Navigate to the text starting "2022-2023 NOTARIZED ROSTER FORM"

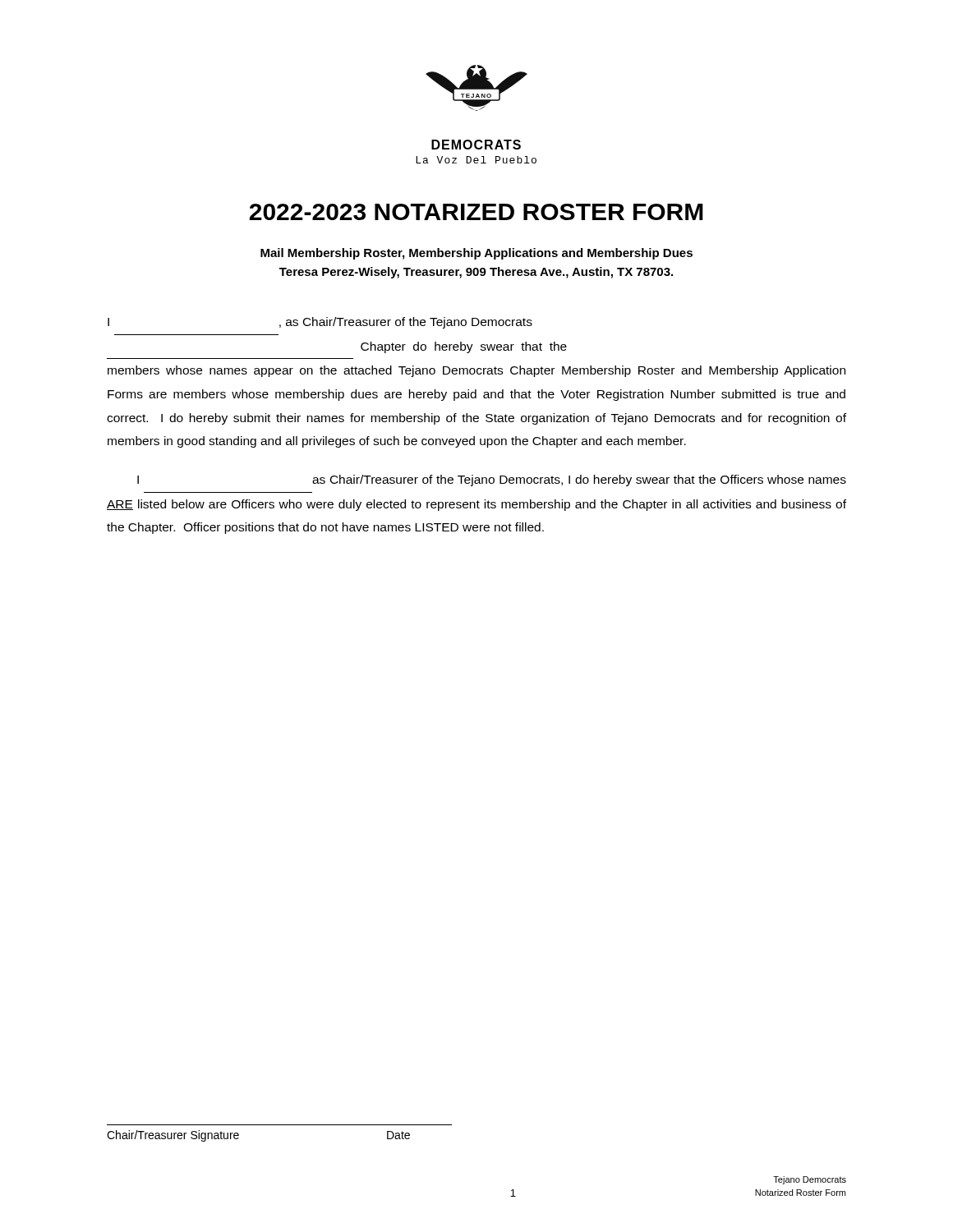tap(476, 212)
